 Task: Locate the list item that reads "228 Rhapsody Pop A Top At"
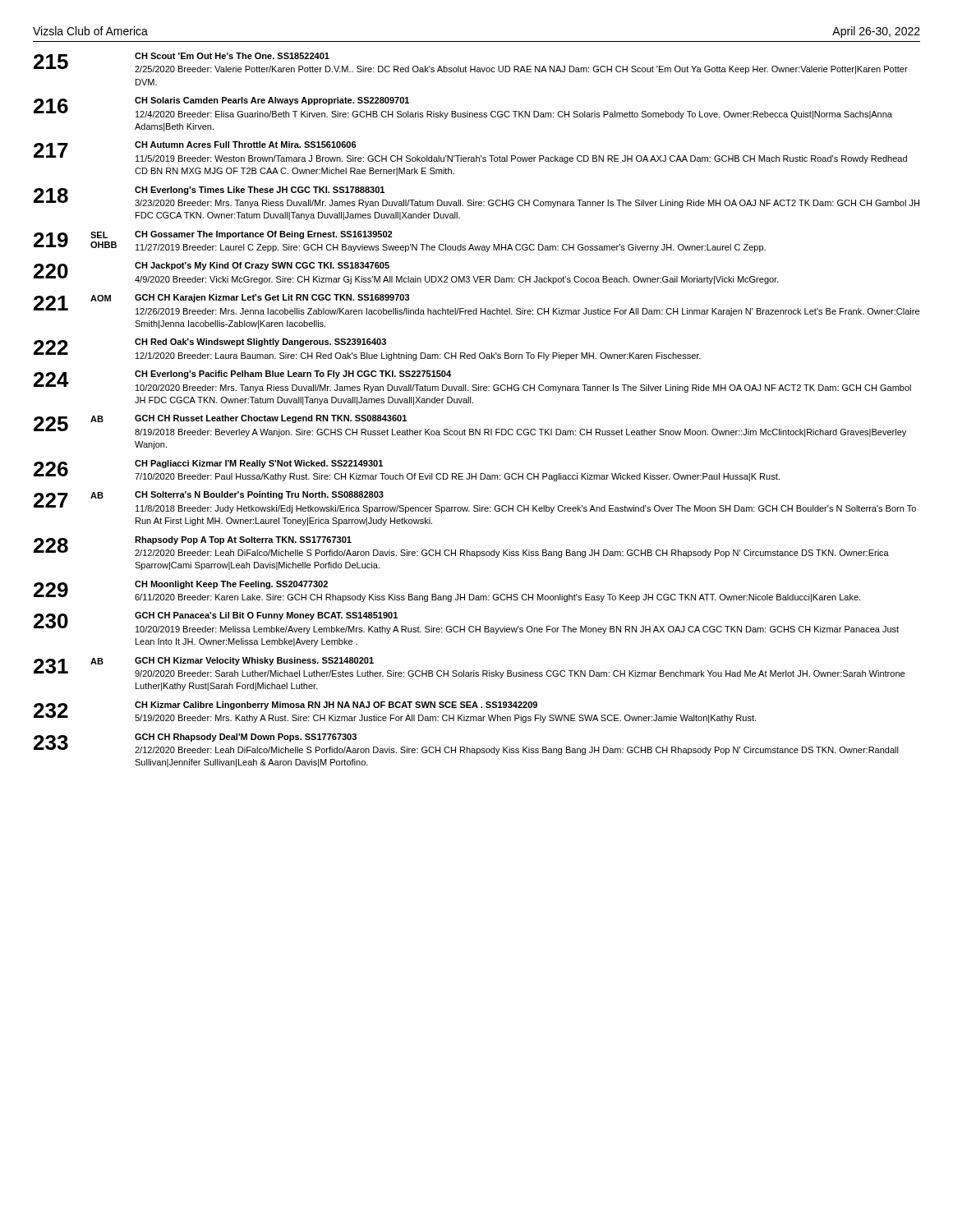click(x=476, y=553)
